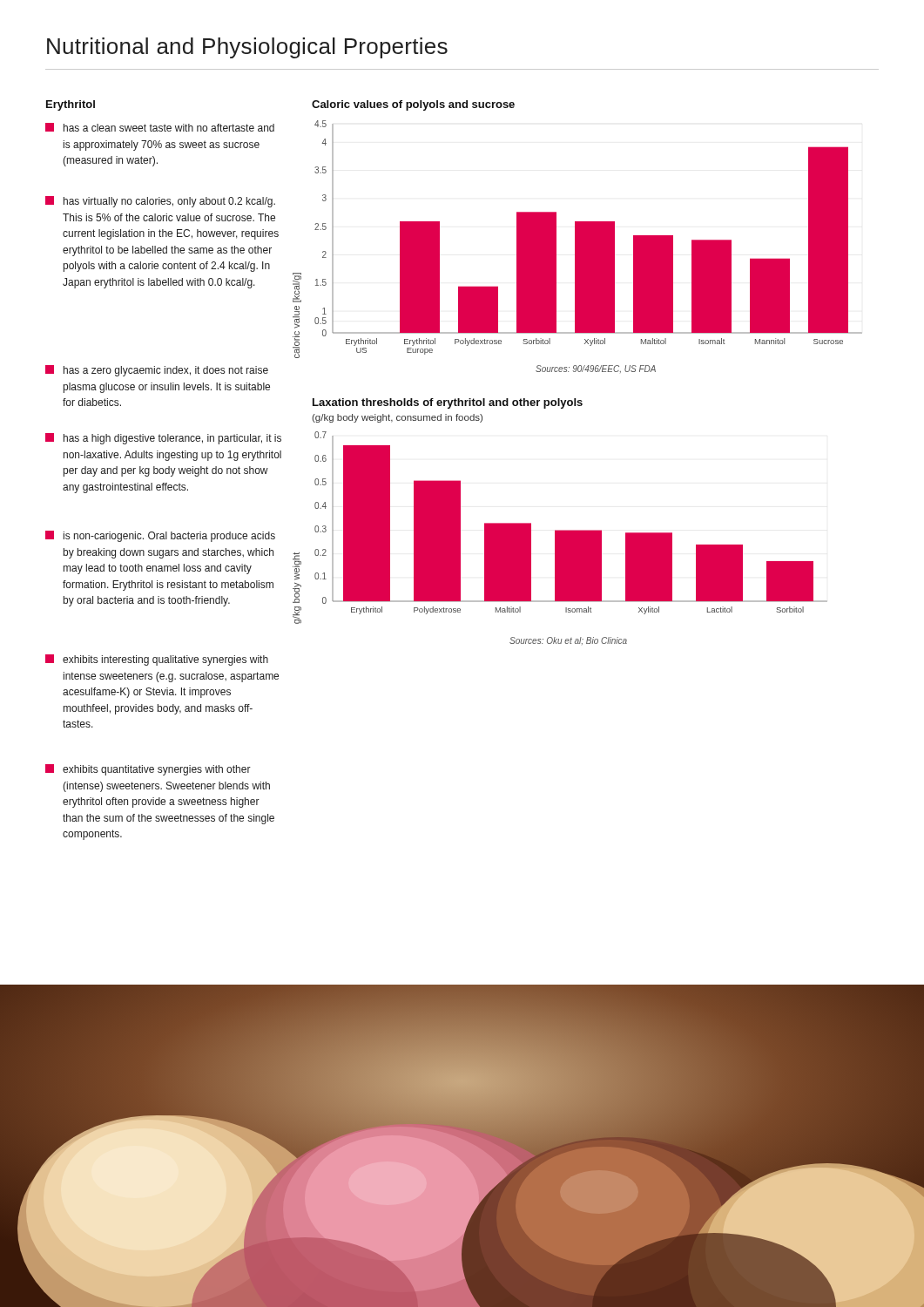Where does it say "(g/kg body weight, consumed in foods)"?
Screen dimensions: 1307x924
click(398, 417)
